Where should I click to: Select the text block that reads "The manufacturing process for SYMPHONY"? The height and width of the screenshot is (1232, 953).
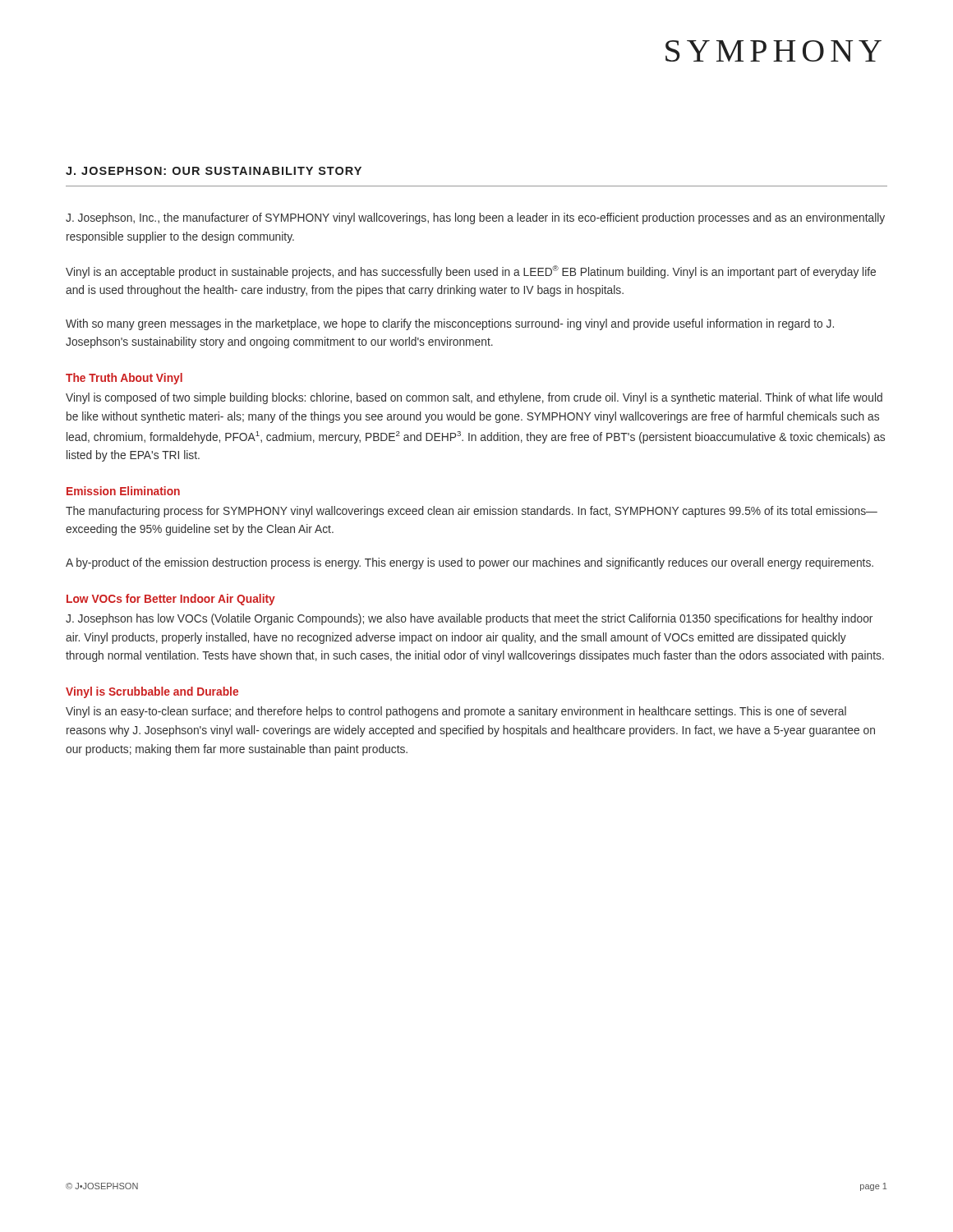click(472, 520)
